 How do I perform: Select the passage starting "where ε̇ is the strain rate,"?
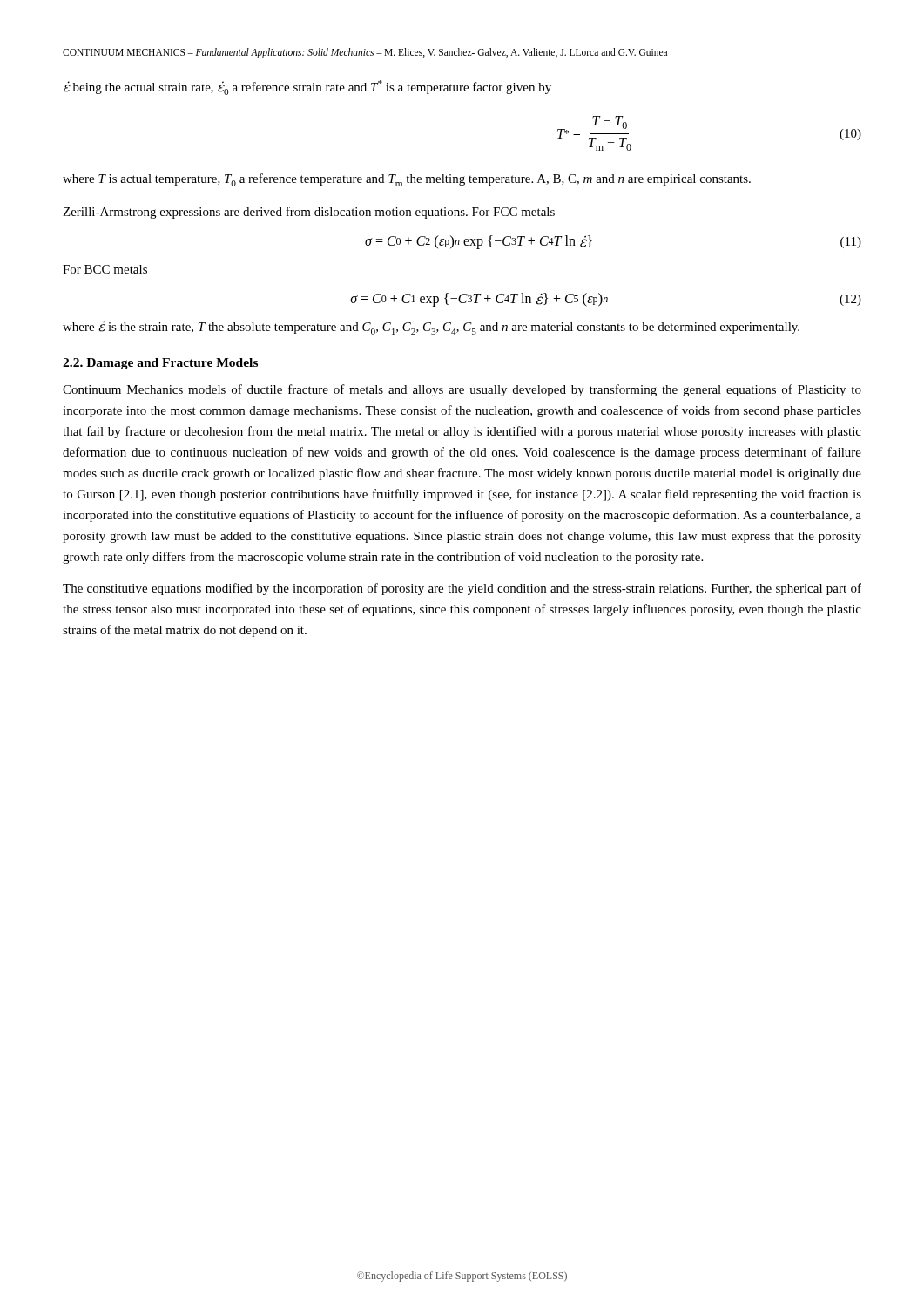coord(432,328)
